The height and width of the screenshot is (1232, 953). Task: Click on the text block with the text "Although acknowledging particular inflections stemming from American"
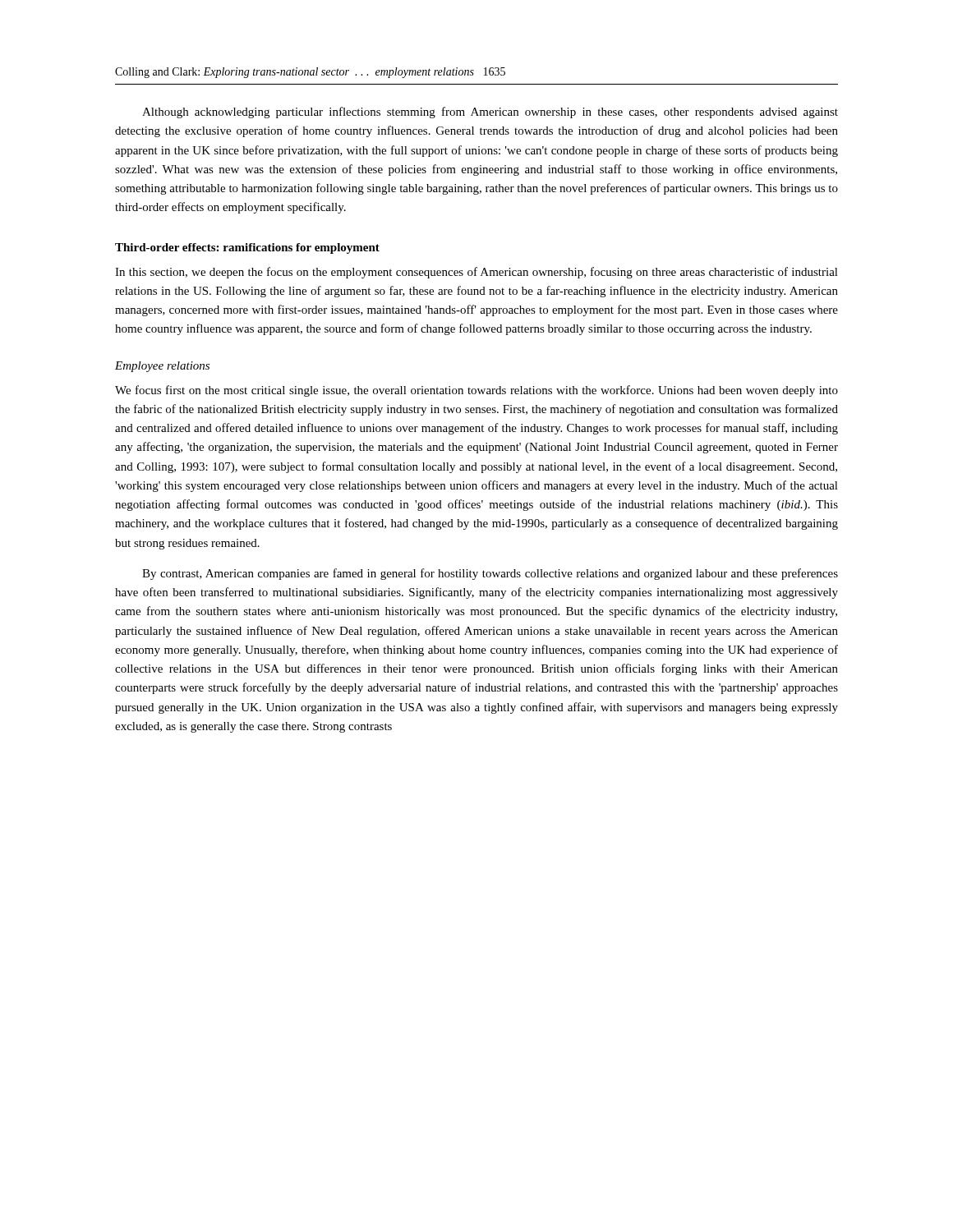coord(476,160)
